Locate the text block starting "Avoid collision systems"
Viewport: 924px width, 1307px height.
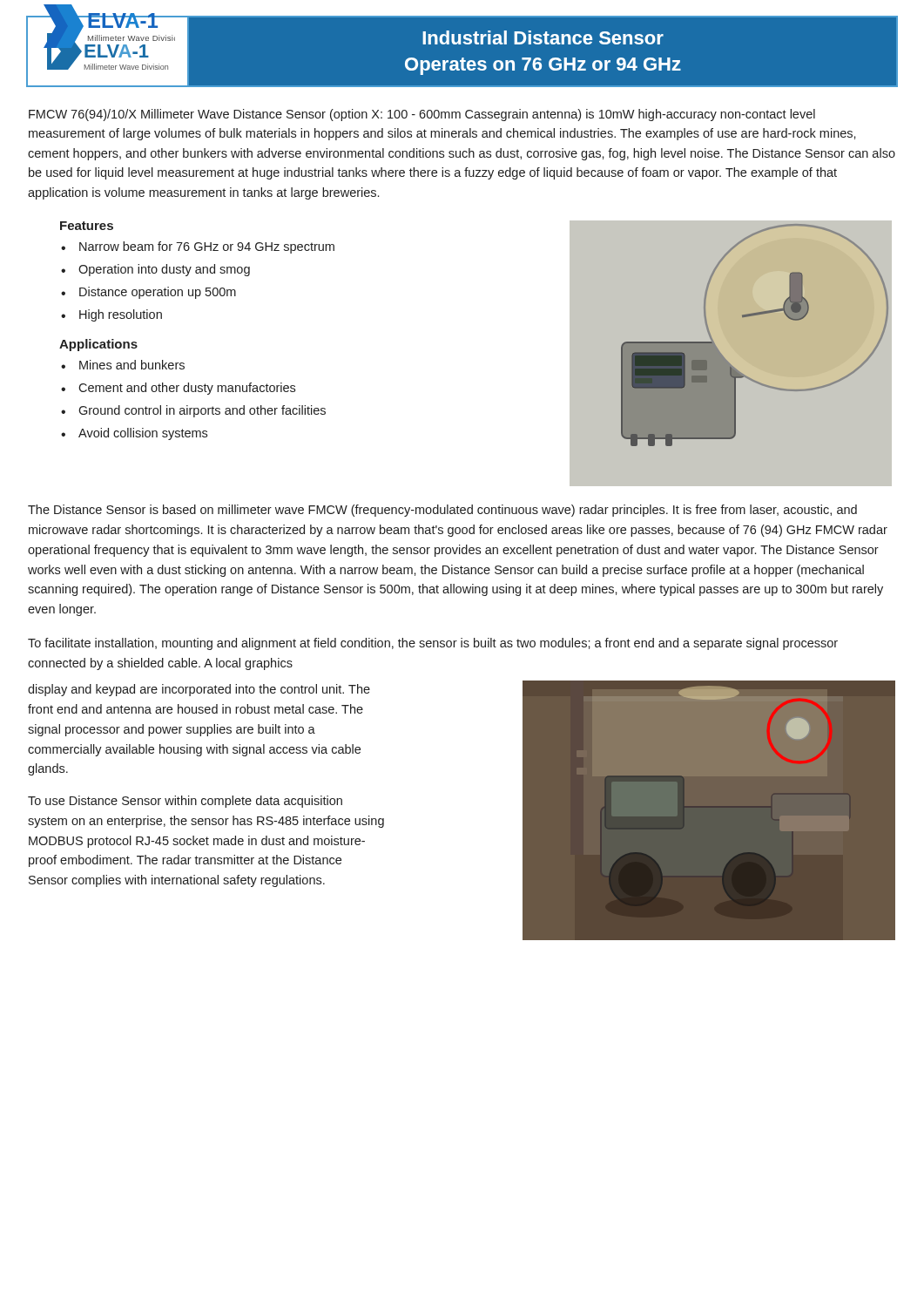[143, 433]
